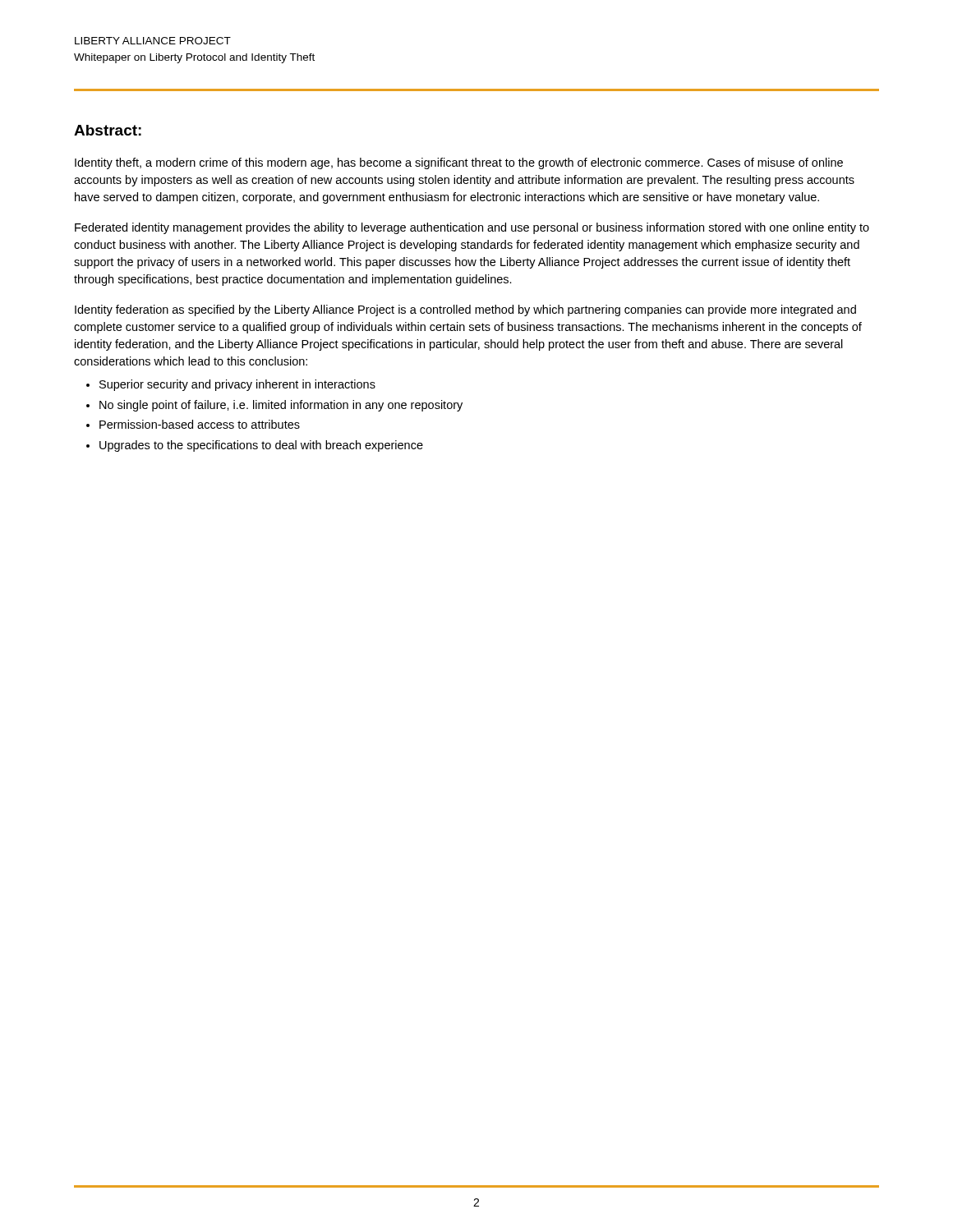This screenshot has height=1232, width=953.
Task: Locate the list item that reads "Upgrades to the specifications to deal"
Action: [261, 445]
